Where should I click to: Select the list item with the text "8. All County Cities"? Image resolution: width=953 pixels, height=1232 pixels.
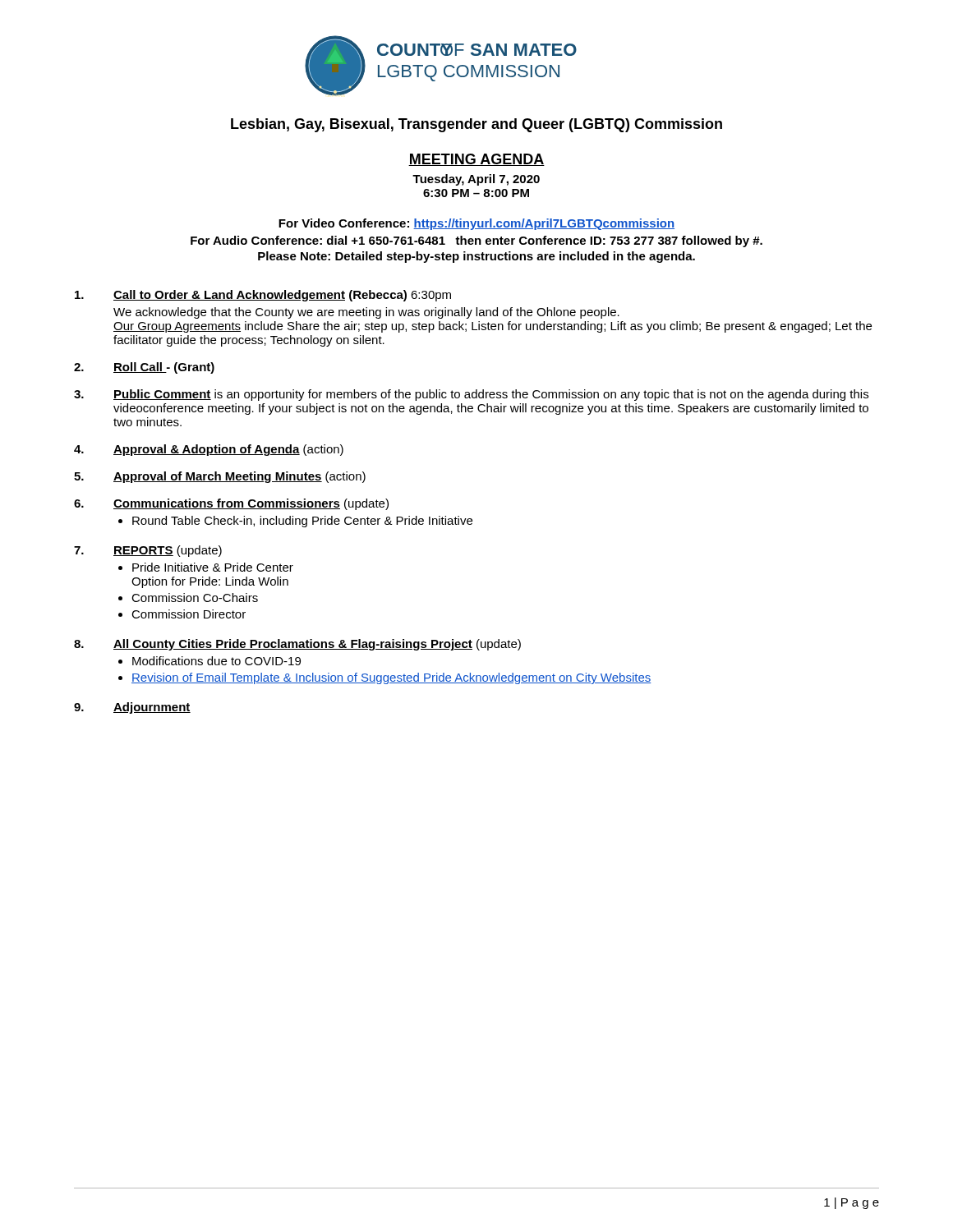coord(297,645)
